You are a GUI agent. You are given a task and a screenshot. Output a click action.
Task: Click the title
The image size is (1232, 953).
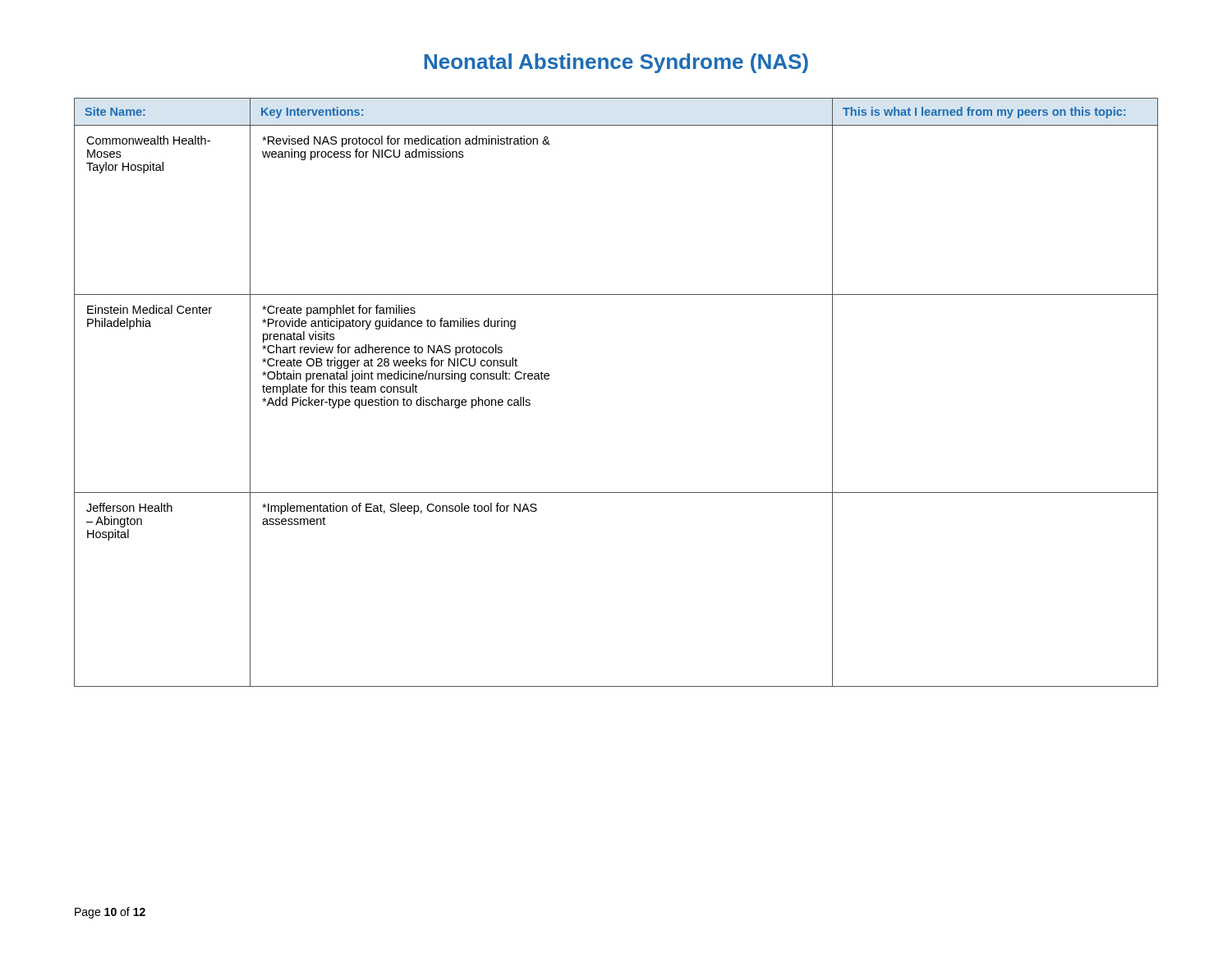[x=616, y=62]
